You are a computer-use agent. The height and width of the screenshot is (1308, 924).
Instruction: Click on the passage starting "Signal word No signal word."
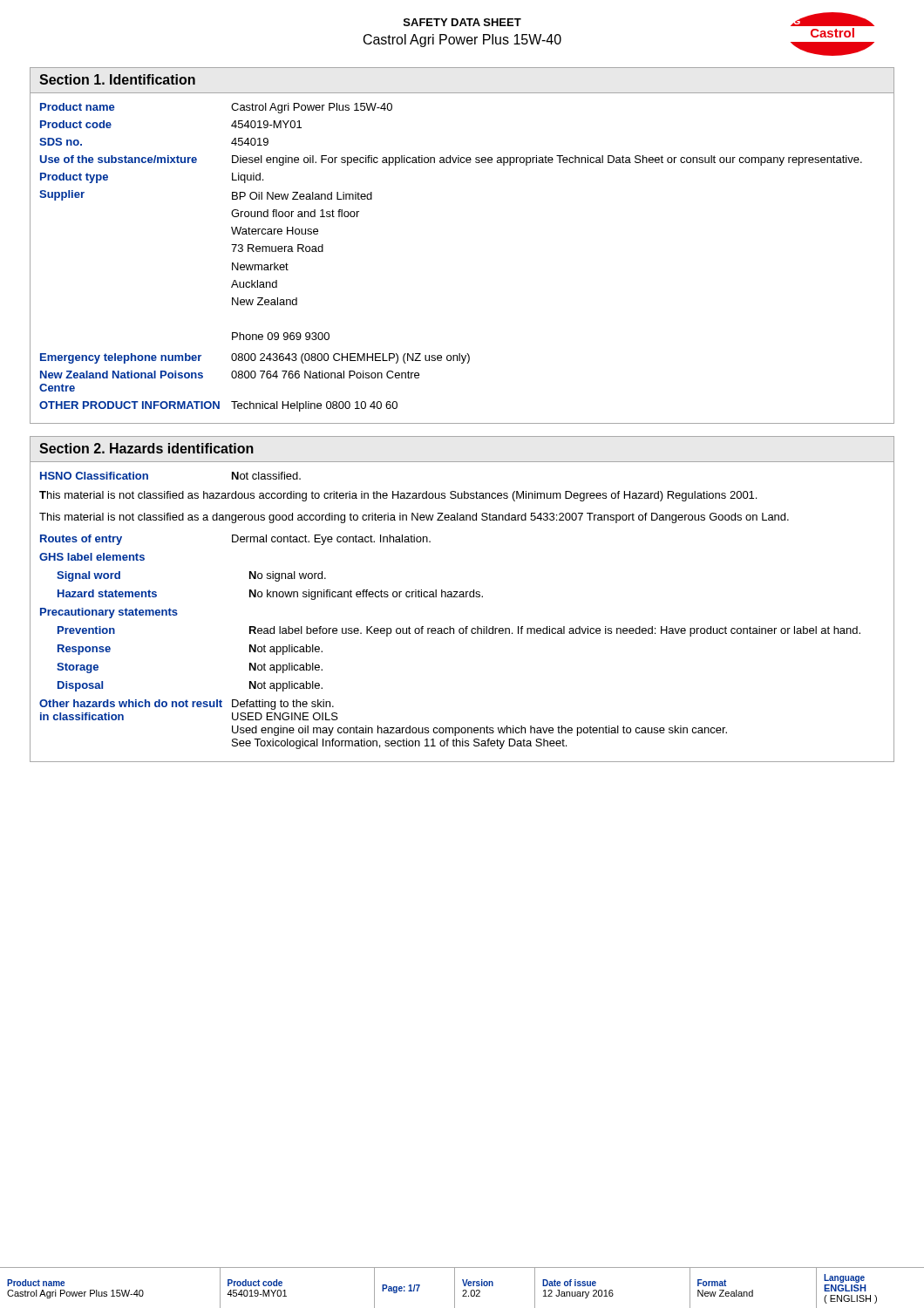82,576
